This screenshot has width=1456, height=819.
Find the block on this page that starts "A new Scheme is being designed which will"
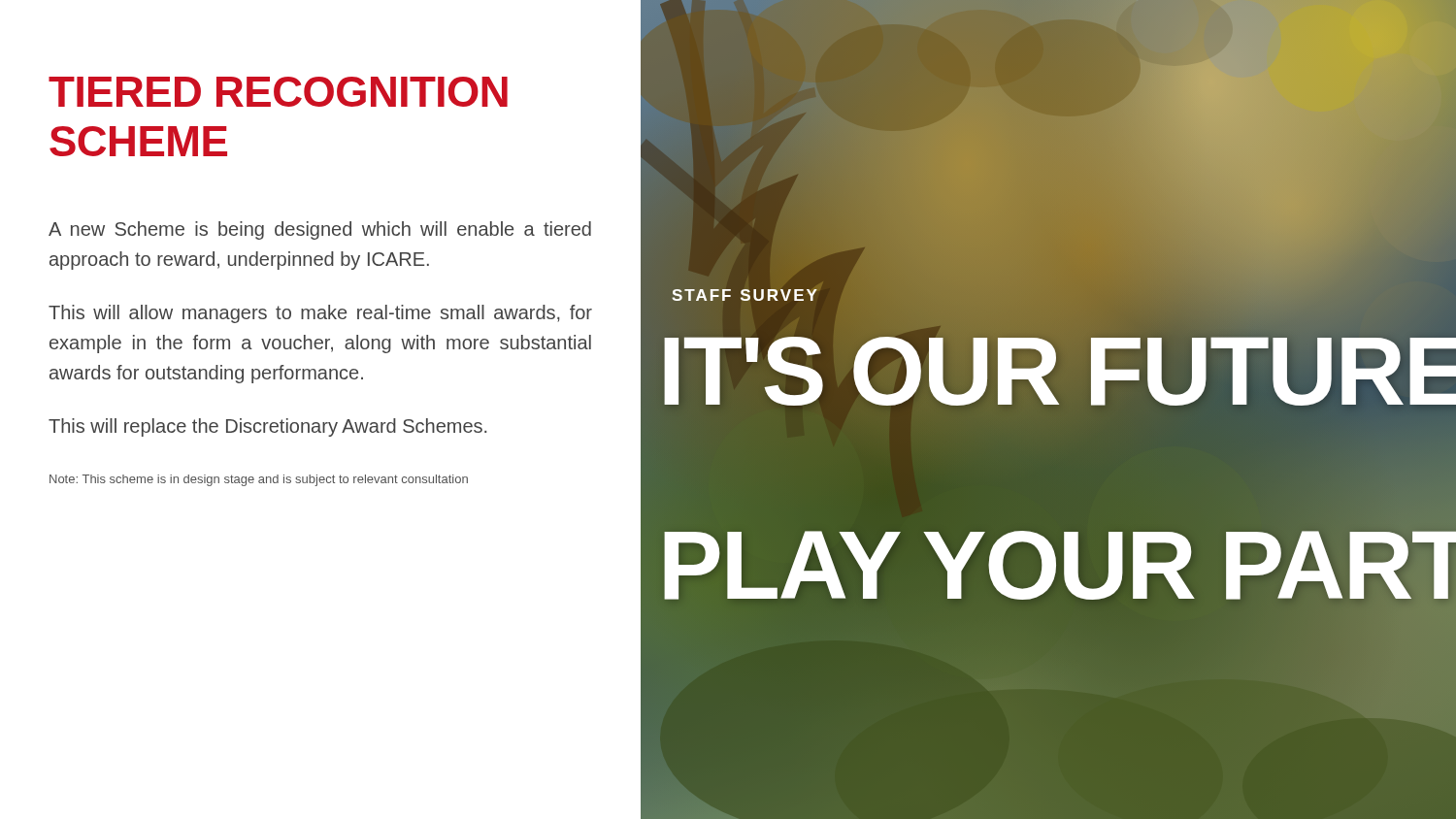click(320, 244)
